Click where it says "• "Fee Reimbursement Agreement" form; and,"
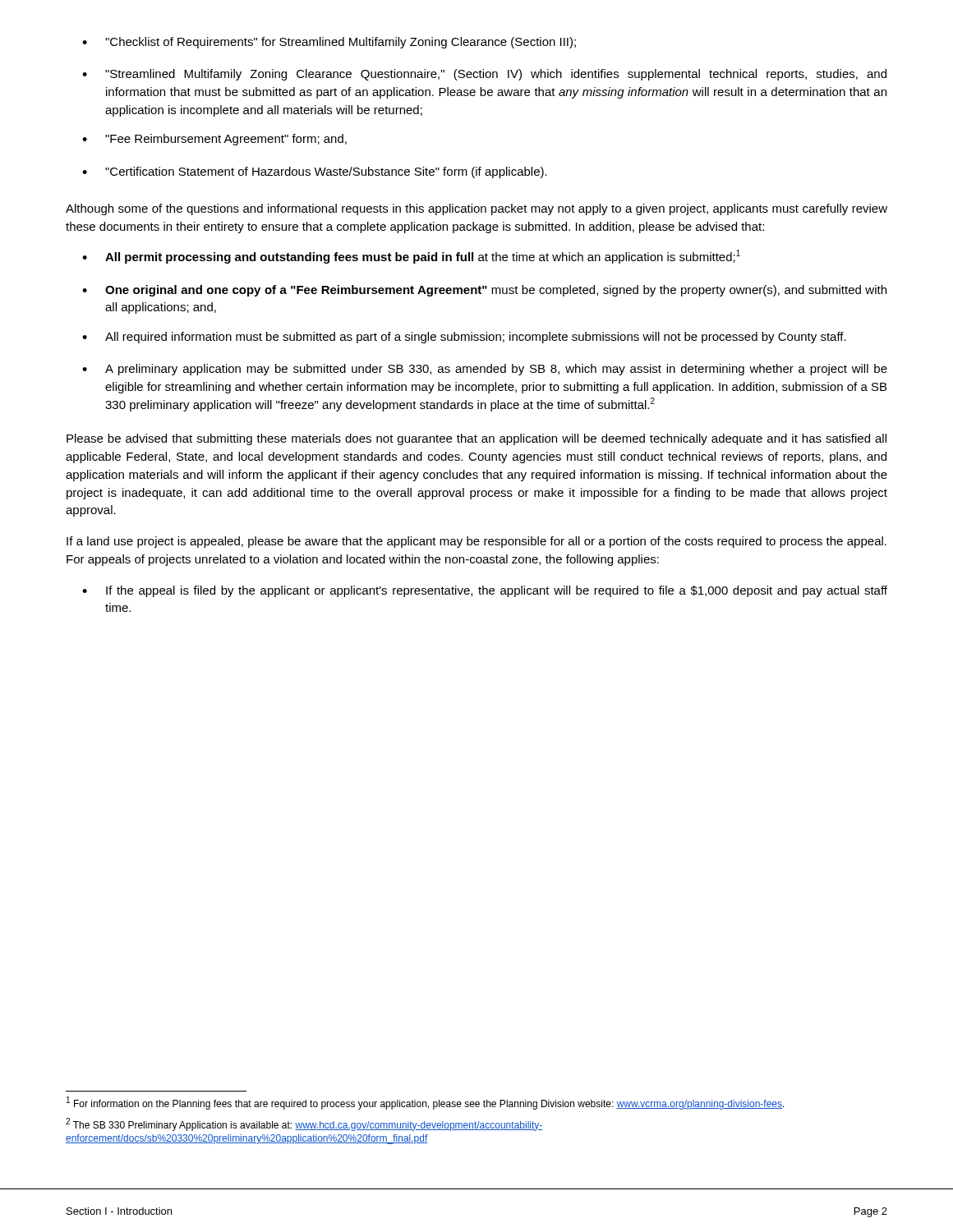The height and width of the screenshot is (1232, 953). (x=214, y=140)
